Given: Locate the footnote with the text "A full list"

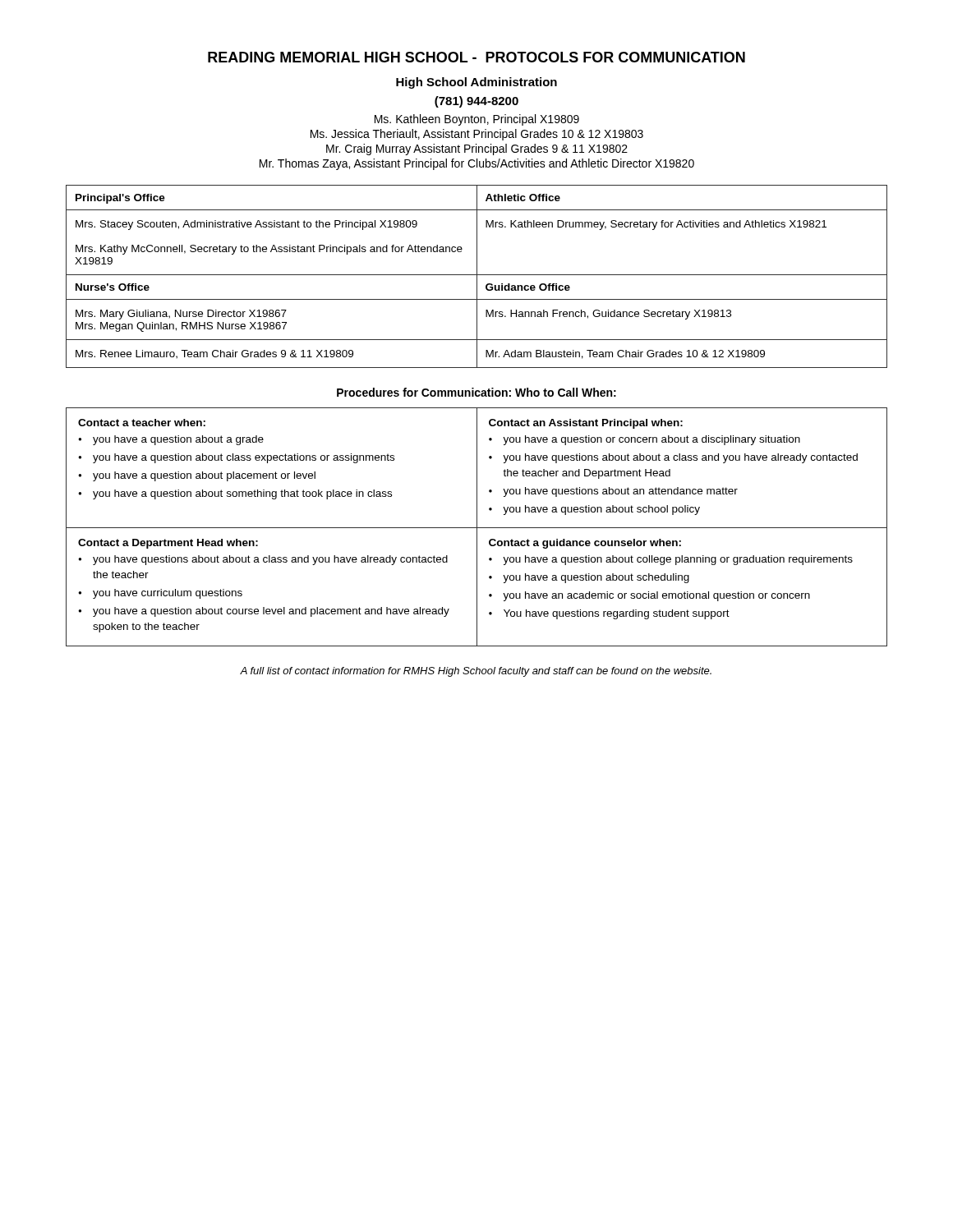Looking at the screenshot, I should click(476, 671).
